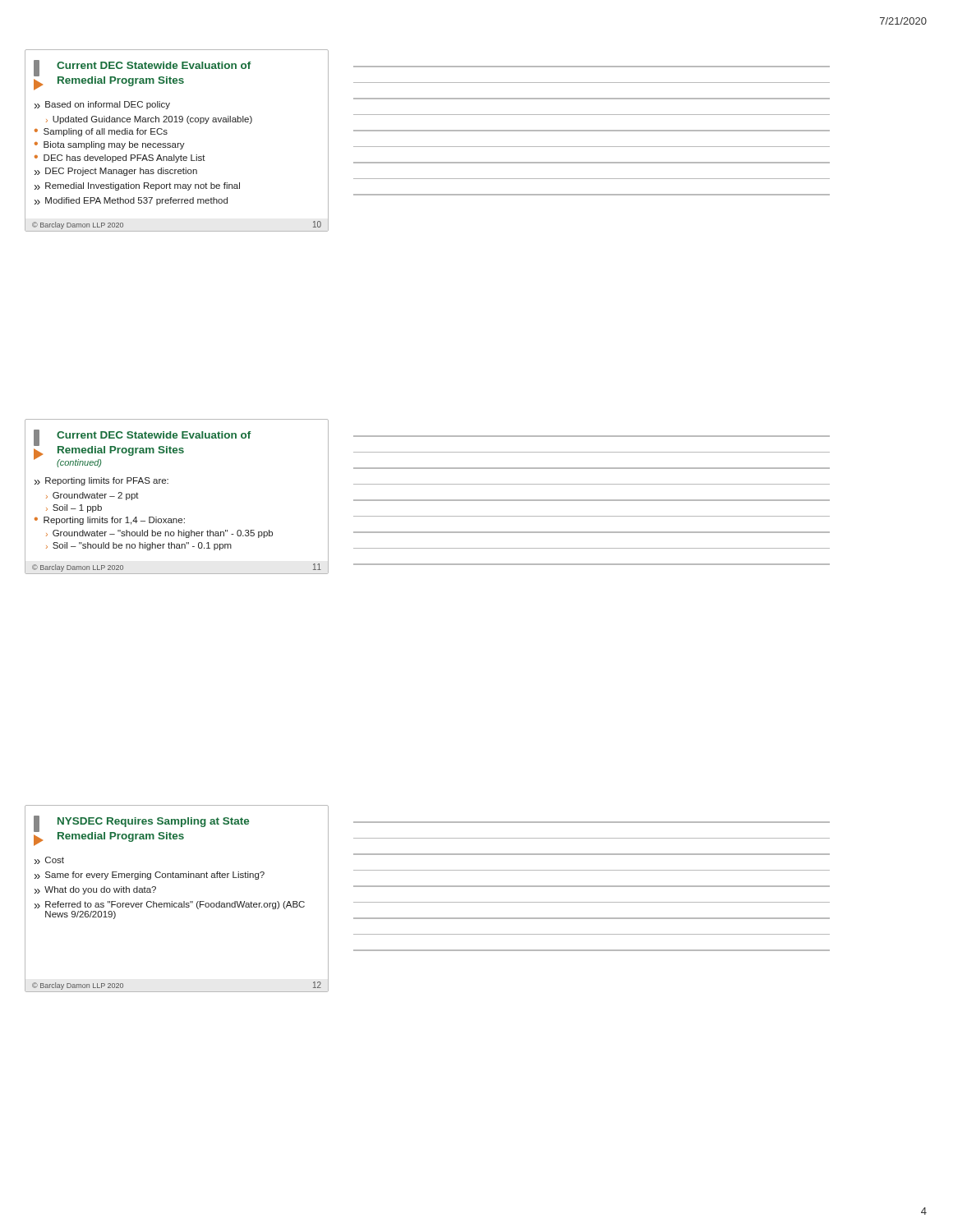The image size is (953, 1232).
Task: Click on the block starting "› Updated Guidance March 2019 (copy"
Action: pos(149,120)
